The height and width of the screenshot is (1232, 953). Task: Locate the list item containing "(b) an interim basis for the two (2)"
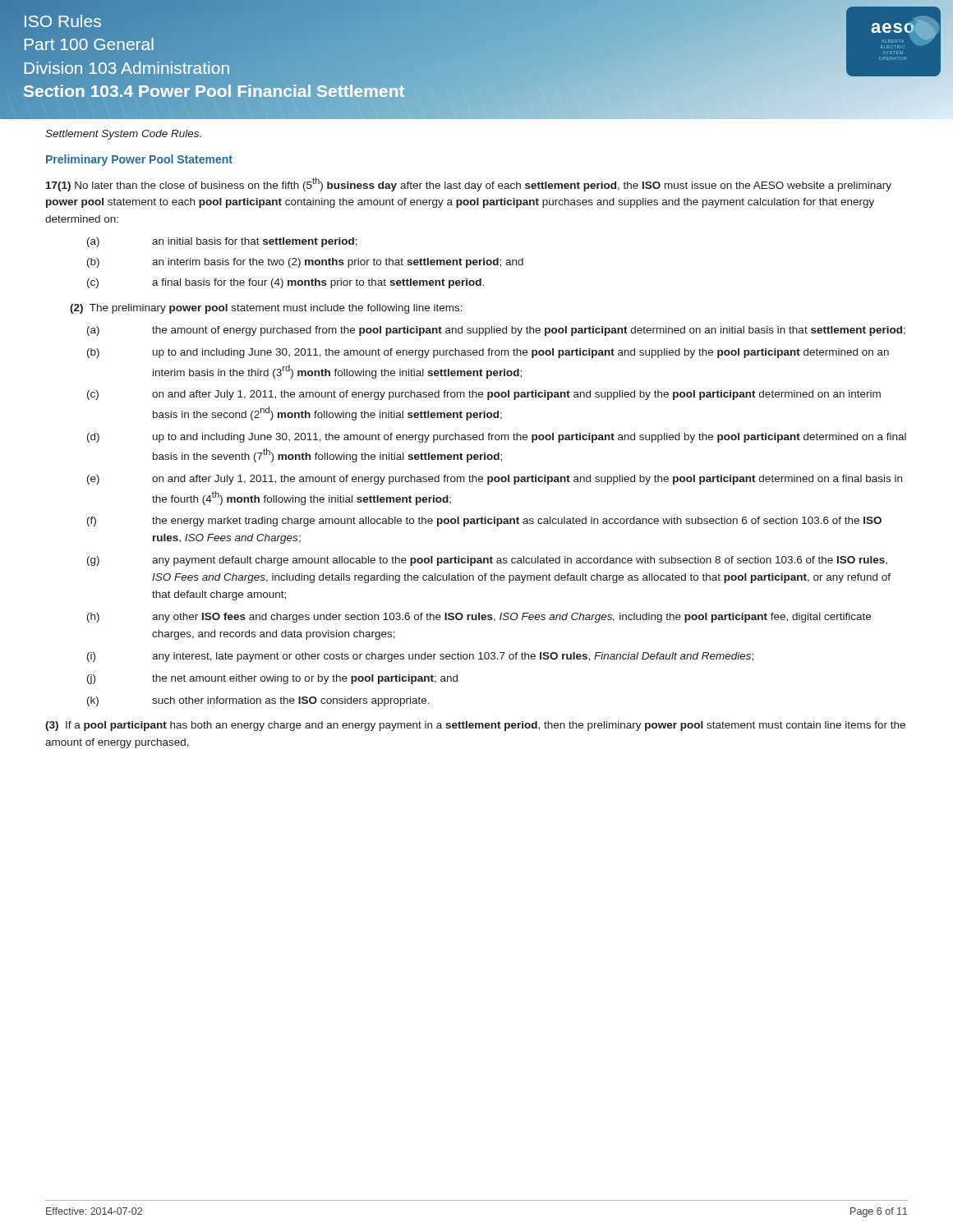tap(284, 263)
